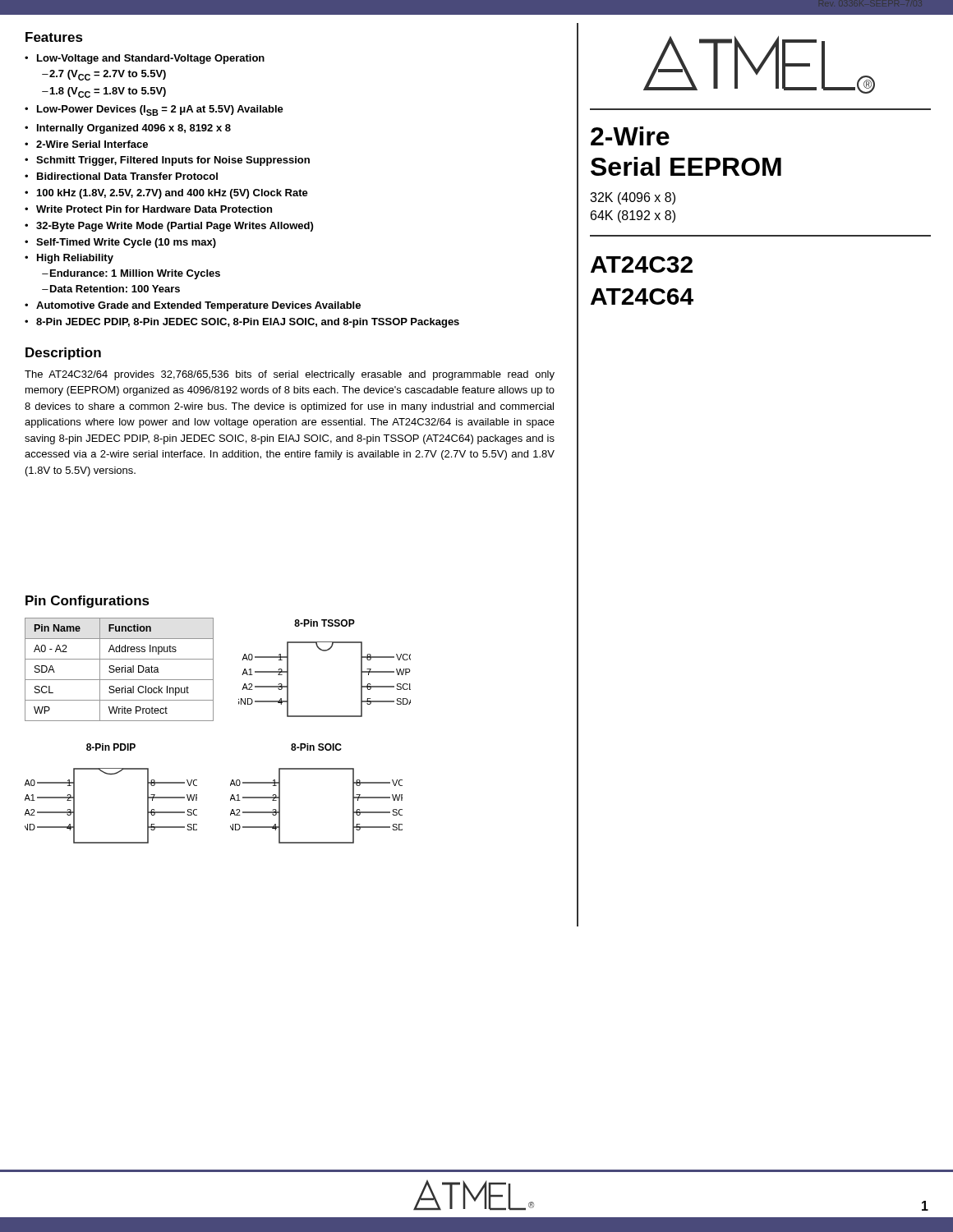The width and height of the screenshot is (953, 1232).
Task: Locate the list item that says "• Low-Voltage and Standard-Voltage Operation –"
Action: click(145, 76)
